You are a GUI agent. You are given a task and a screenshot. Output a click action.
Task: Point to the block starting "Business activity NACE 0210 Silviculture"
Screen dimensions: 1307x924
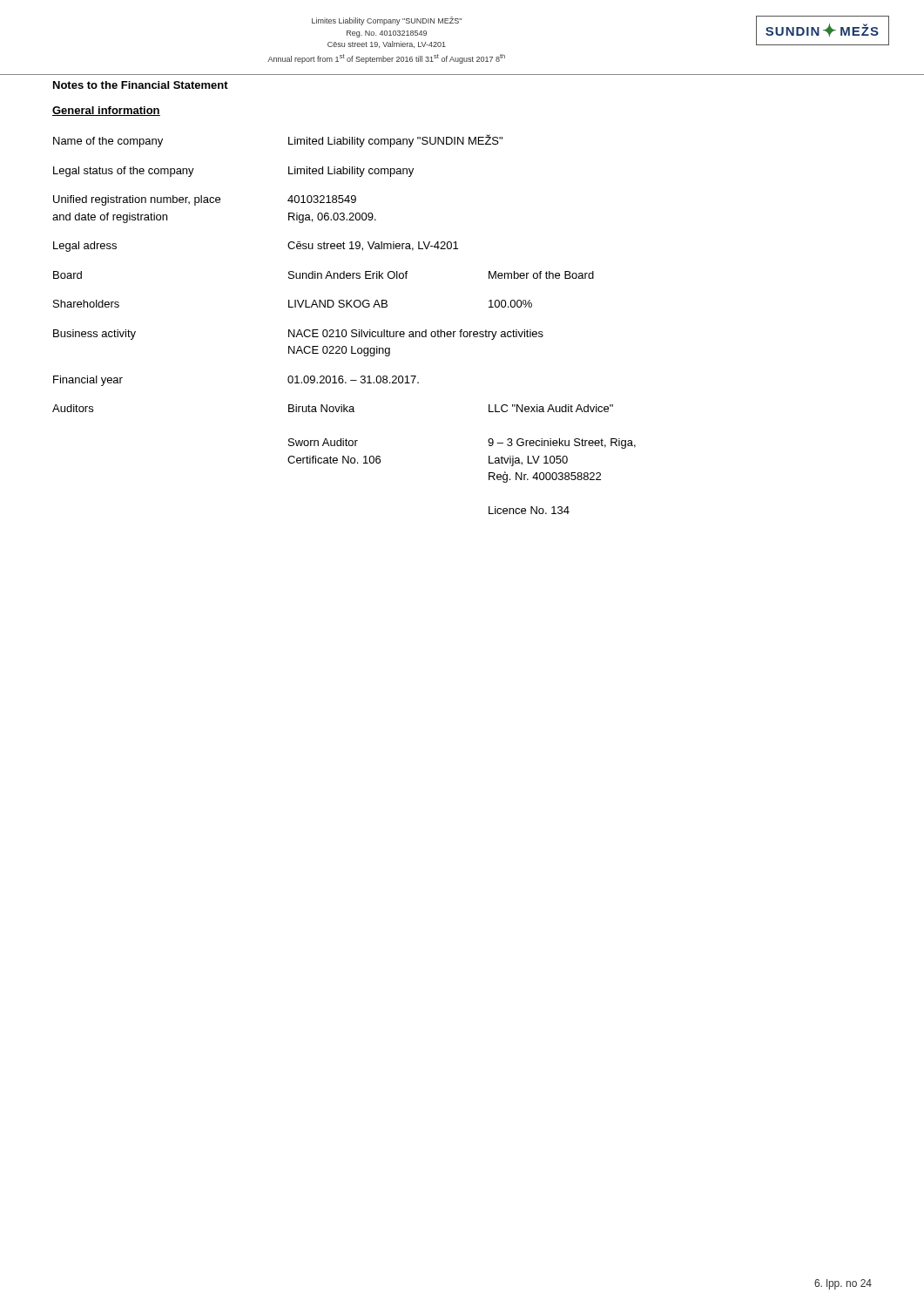pos(462,342)
